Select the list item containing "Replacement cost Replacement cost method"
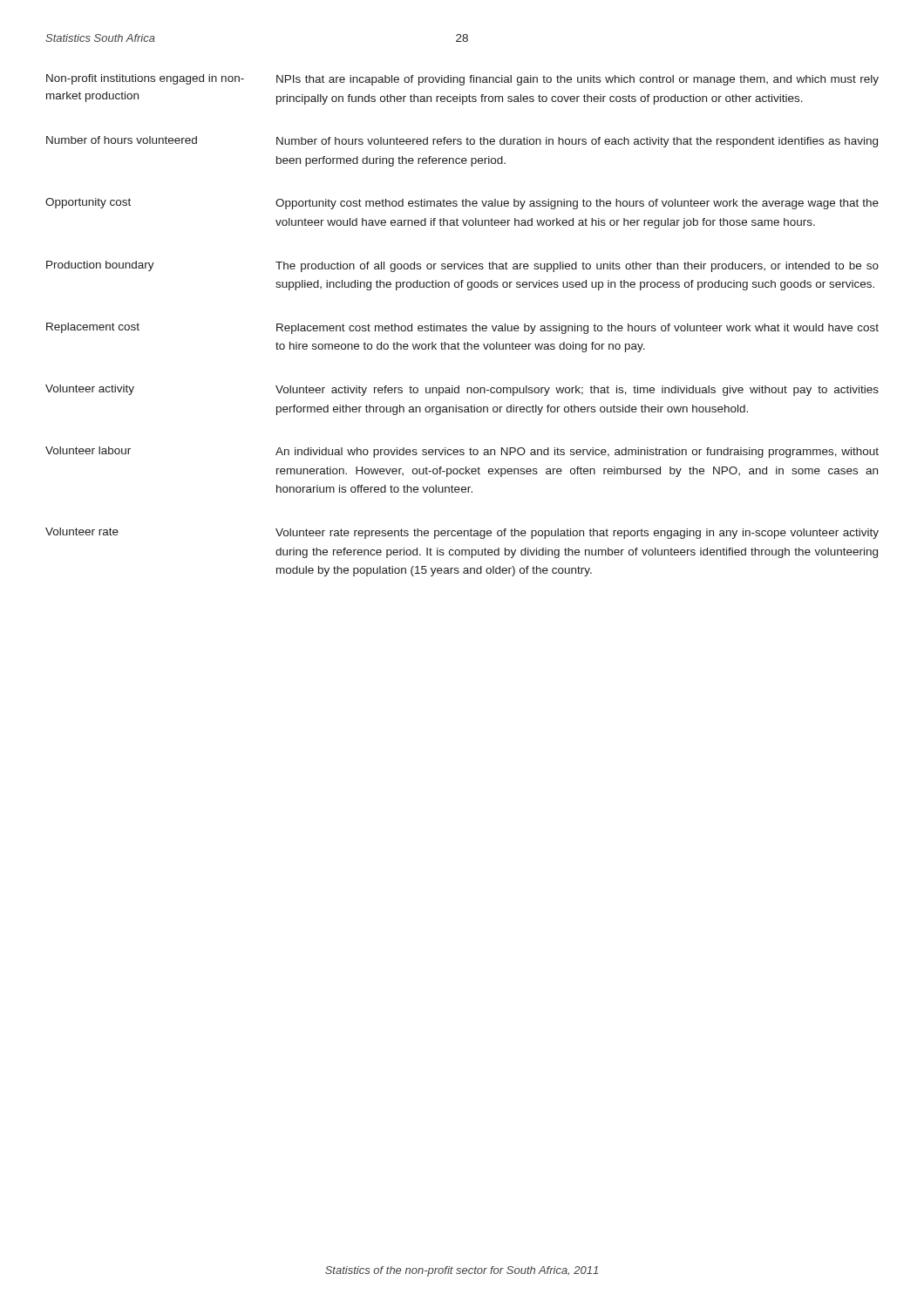The width and height of the screenshot is (924, 1308). [x=462, y=337]
